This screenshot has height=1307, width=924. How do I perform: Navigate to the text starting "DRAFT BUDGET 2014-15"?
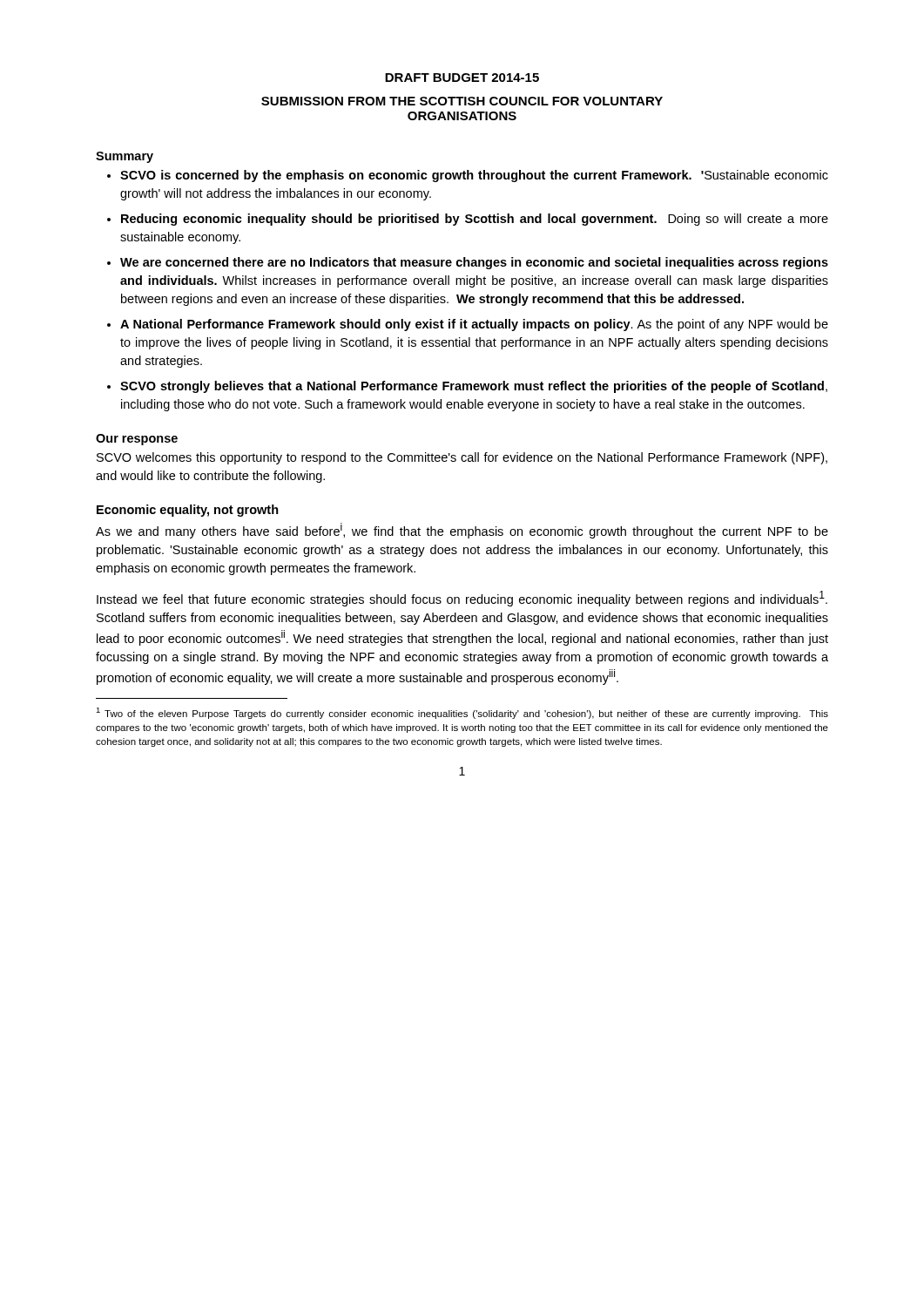click(x=462, y=77)
